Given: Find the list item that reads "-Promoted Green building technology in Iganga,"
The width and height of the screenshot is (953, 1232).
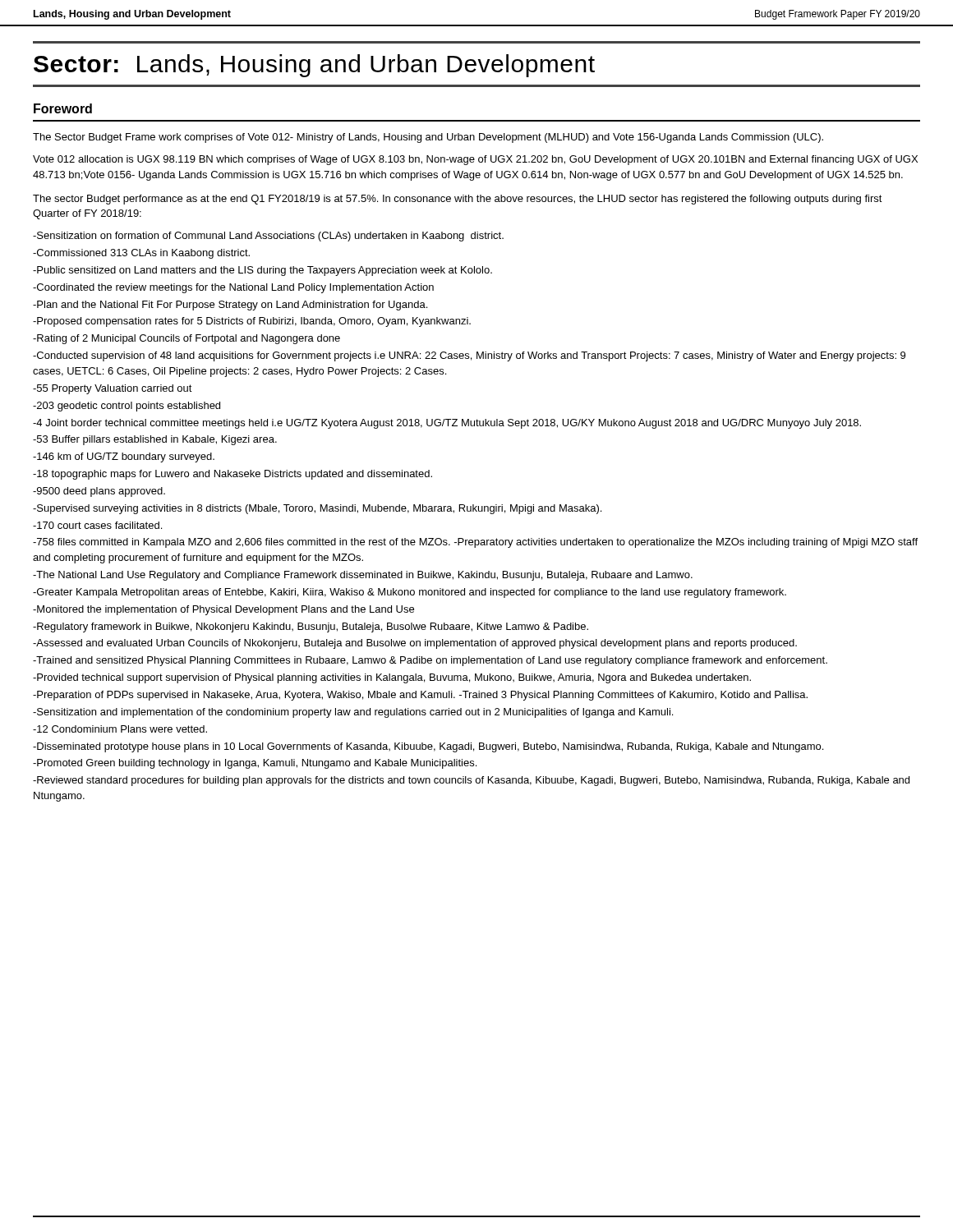Looking at the screenshot, I should point(255,763).
